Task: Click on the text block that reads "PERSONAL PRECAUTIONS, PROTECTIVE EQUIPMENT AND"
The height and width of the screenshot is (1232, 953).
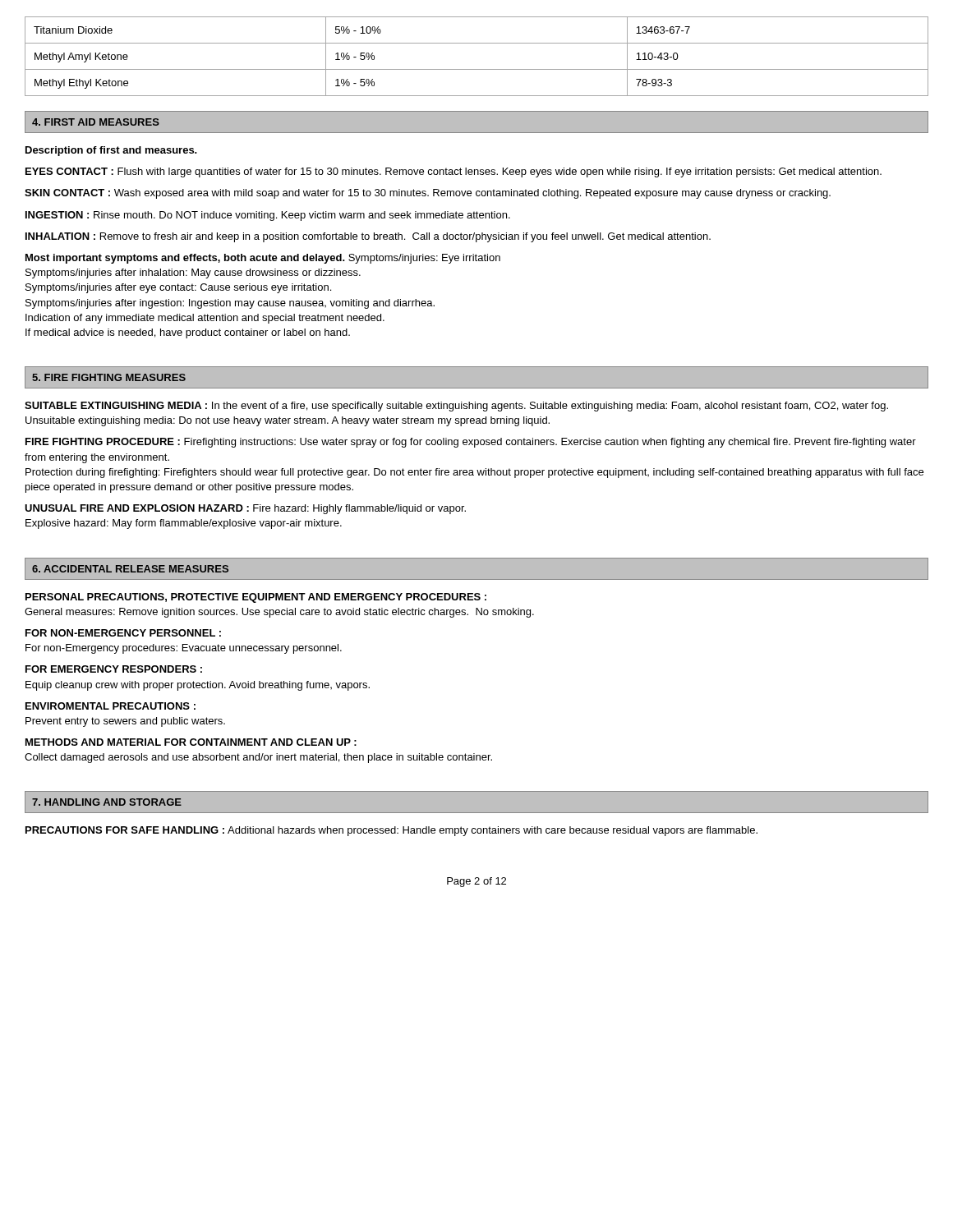Action: click(x=280, y=604)
